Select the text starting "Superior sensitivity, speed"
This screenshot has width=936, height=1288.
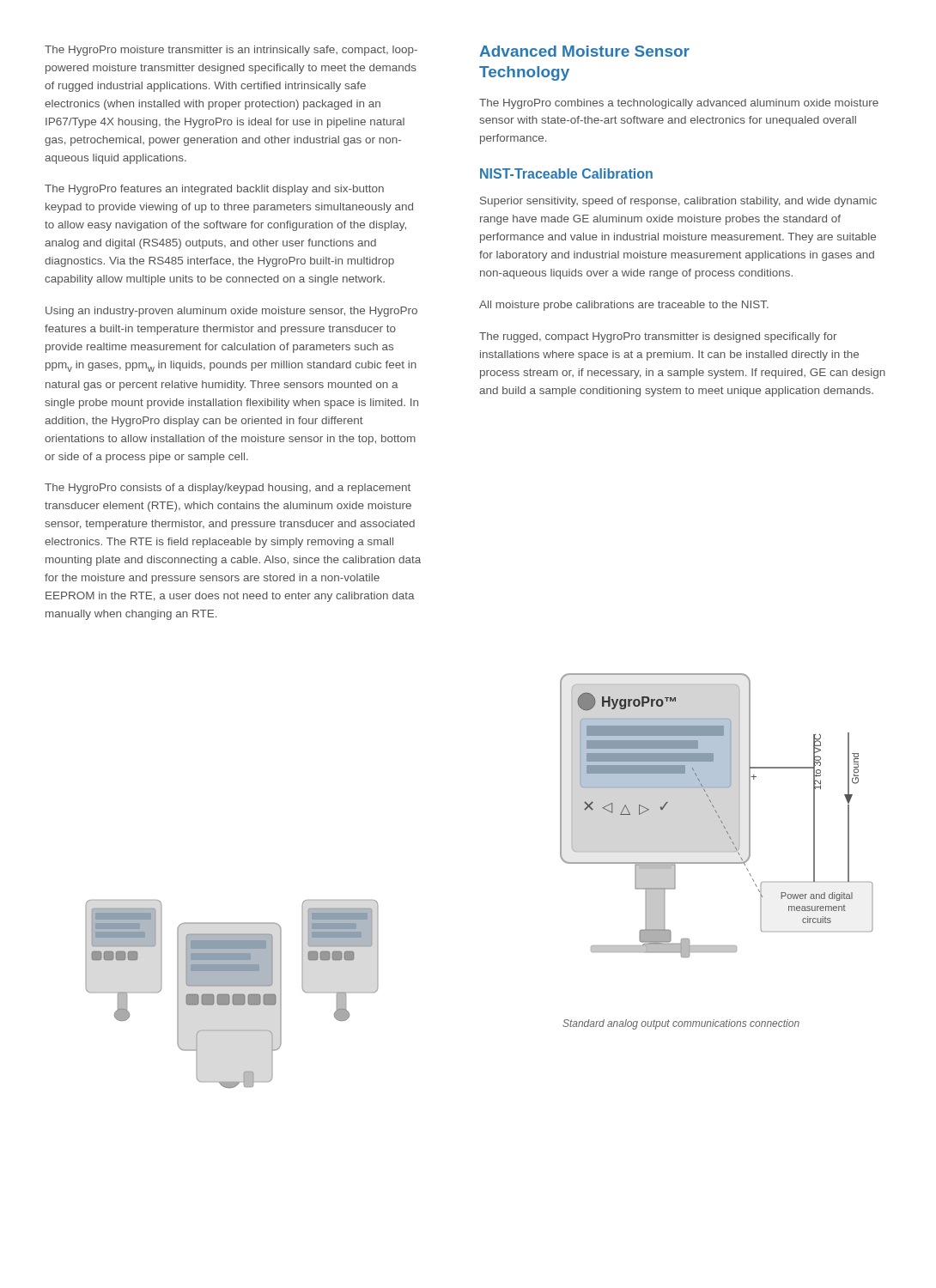[x=684, y=296]
